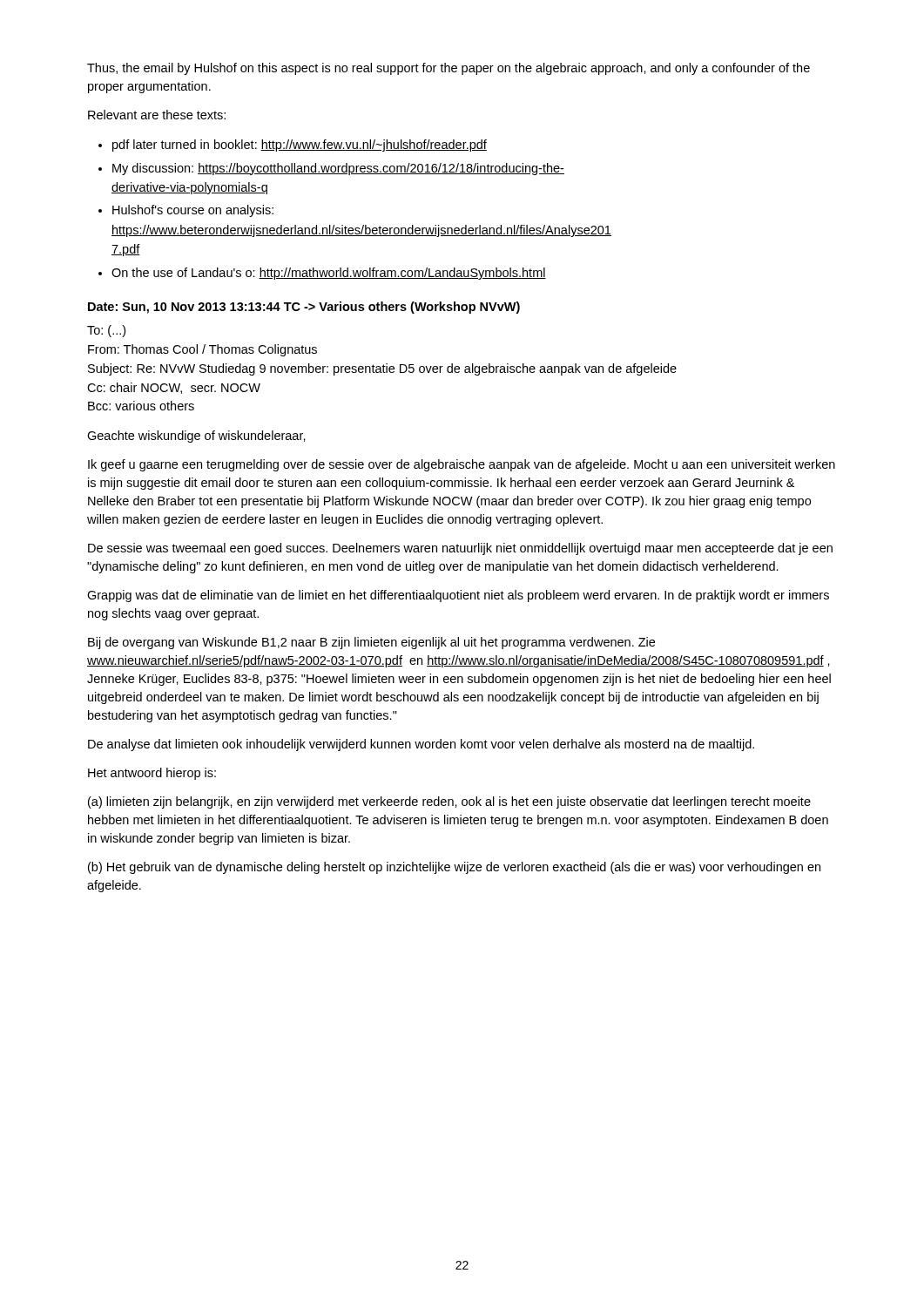Click on the text block with the text "Thus, the email by Hulshof on"
This screenshot has width=924, height=1307.
(x=462, y=78)
